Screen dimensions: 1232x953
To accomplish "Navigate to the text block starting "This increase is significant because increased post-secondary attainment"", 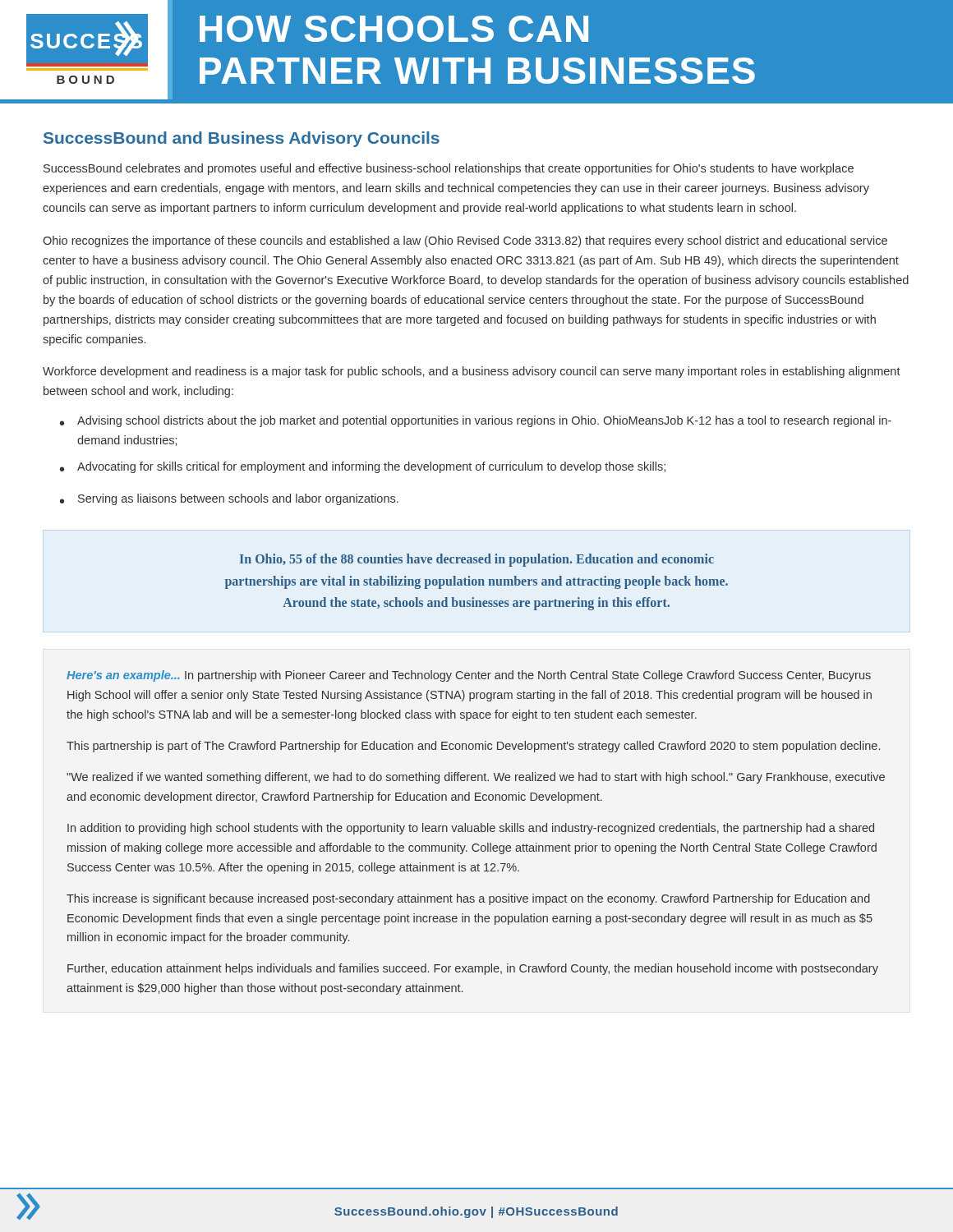I will pyautogui.click(x=469, y=918).
